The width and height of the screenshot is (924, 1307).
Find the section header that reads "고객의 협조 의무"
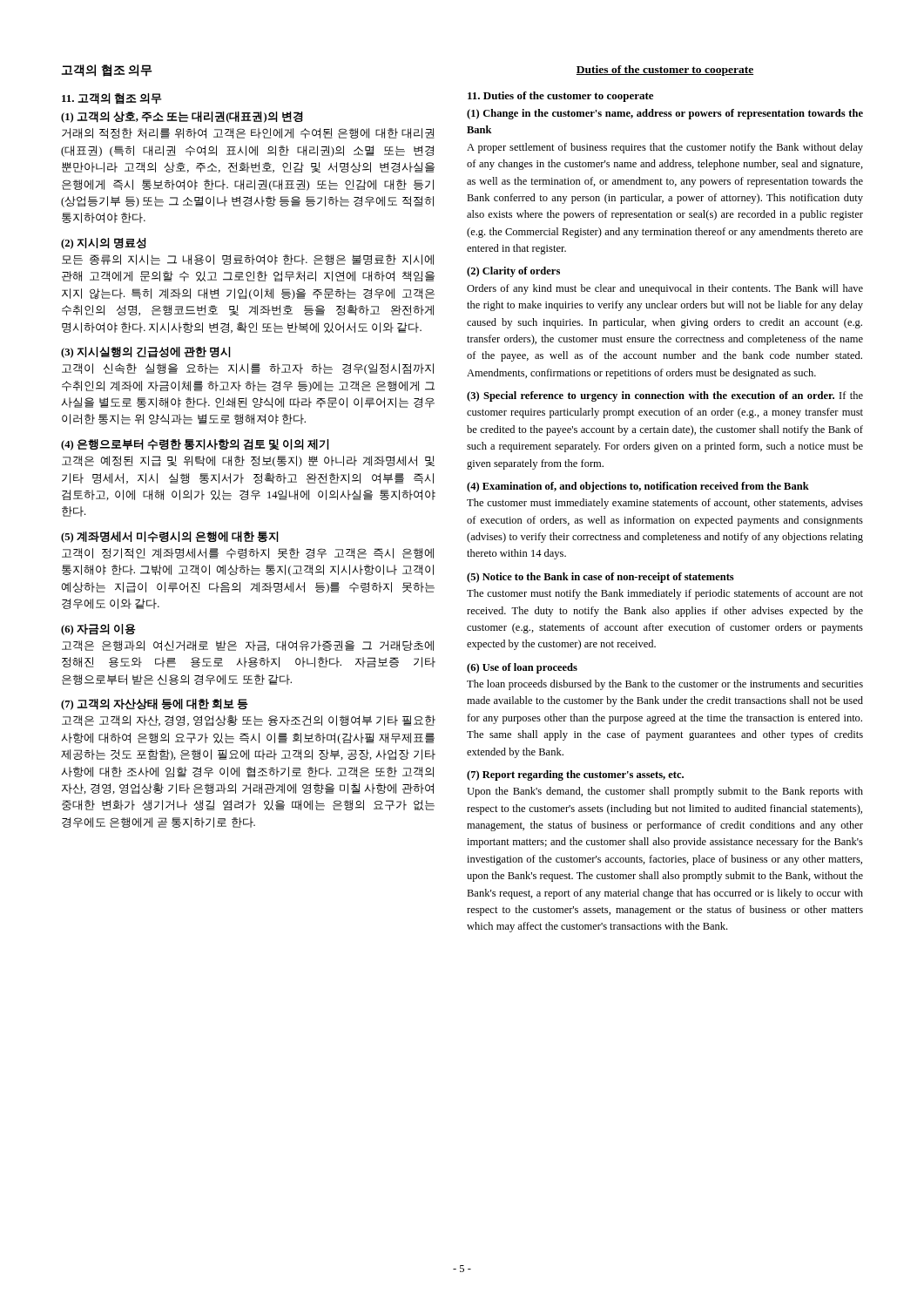(x=107, y=70)
